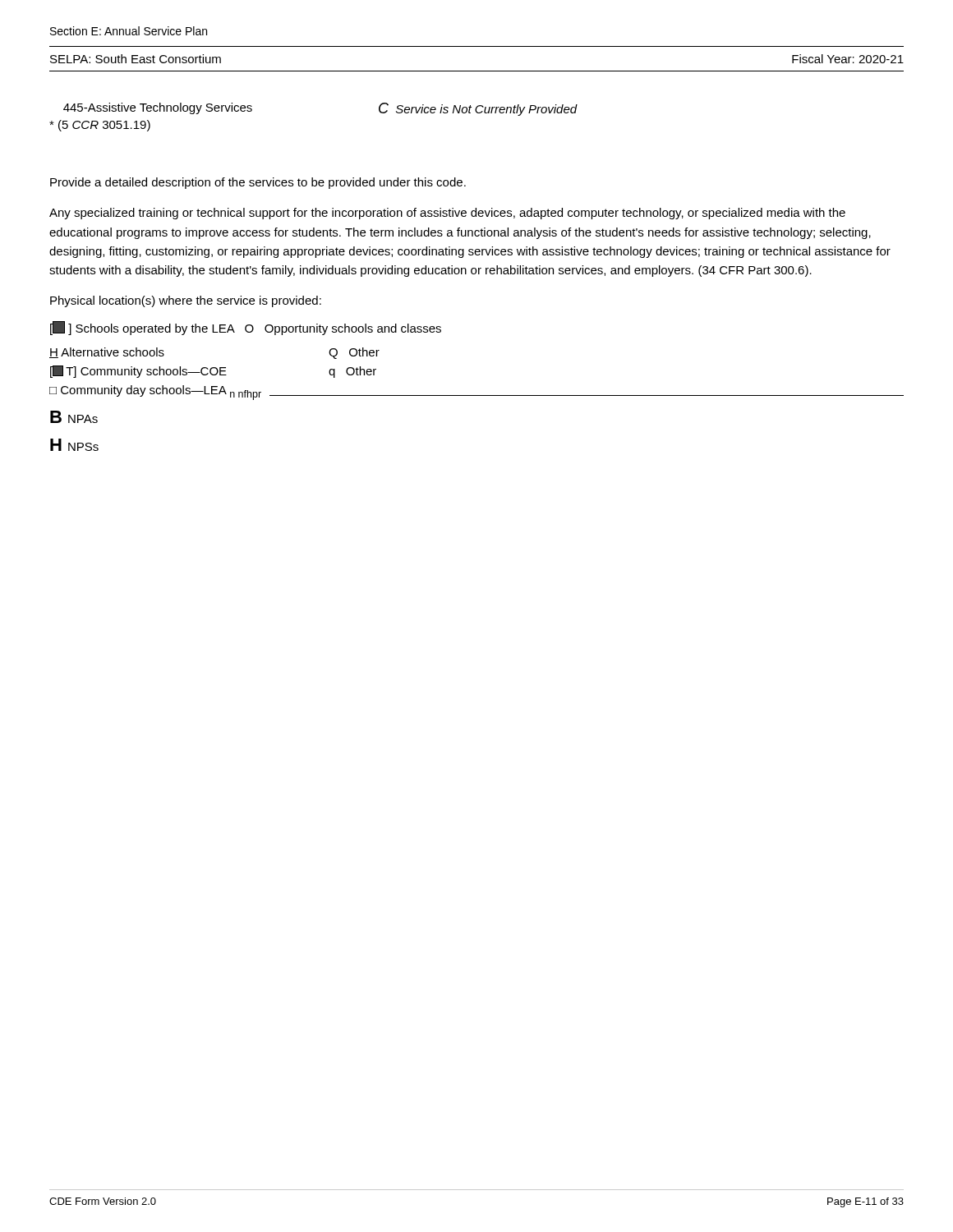Click on the list item that says "[] Schools operated by the"
The width and height of the screenshot is (953, 1232).
(245, 328)
